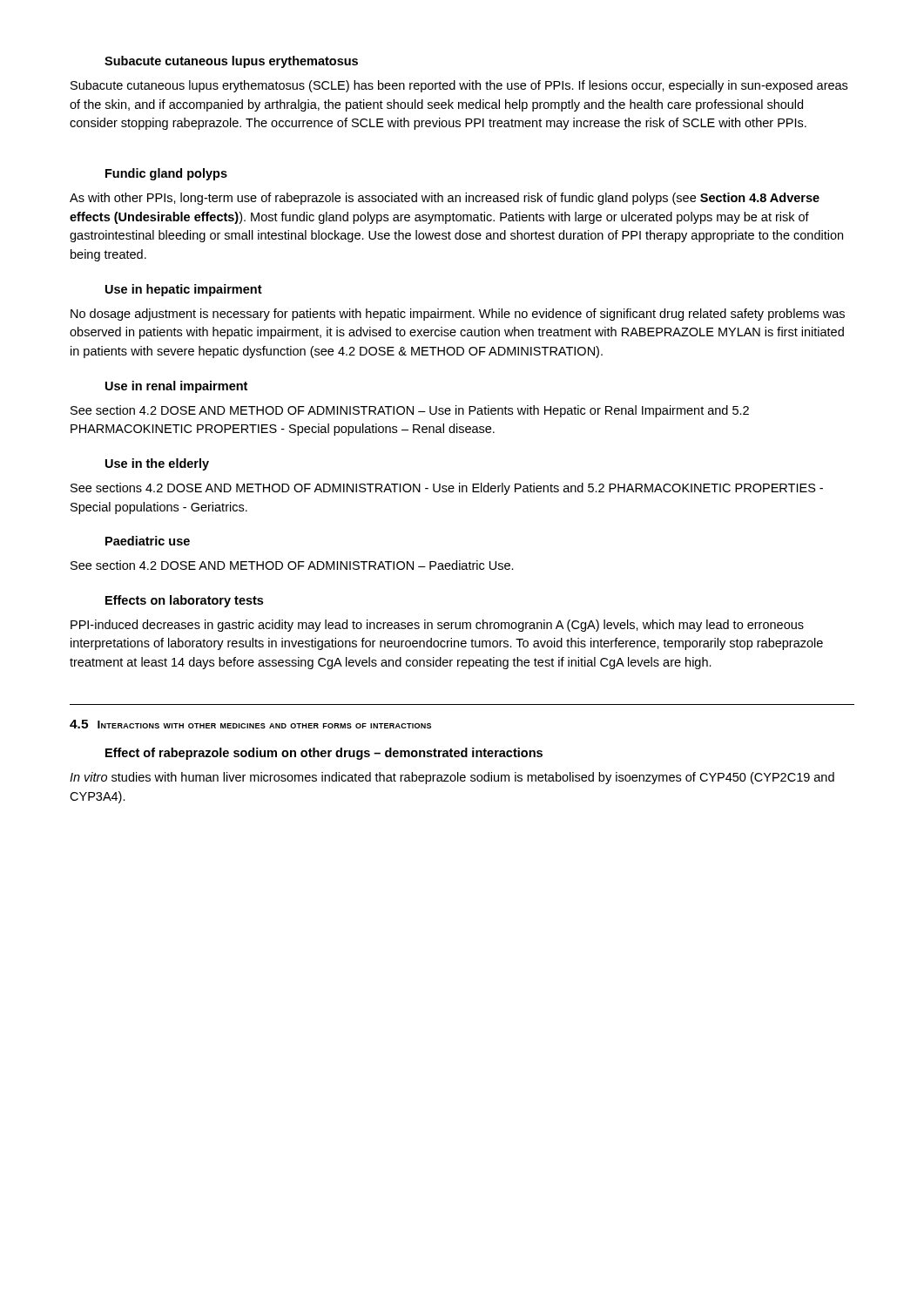Click on the text block starting "Fundic gland polyps"
This screenshot has height=1307, width=924.
click(x=166, y=173)
